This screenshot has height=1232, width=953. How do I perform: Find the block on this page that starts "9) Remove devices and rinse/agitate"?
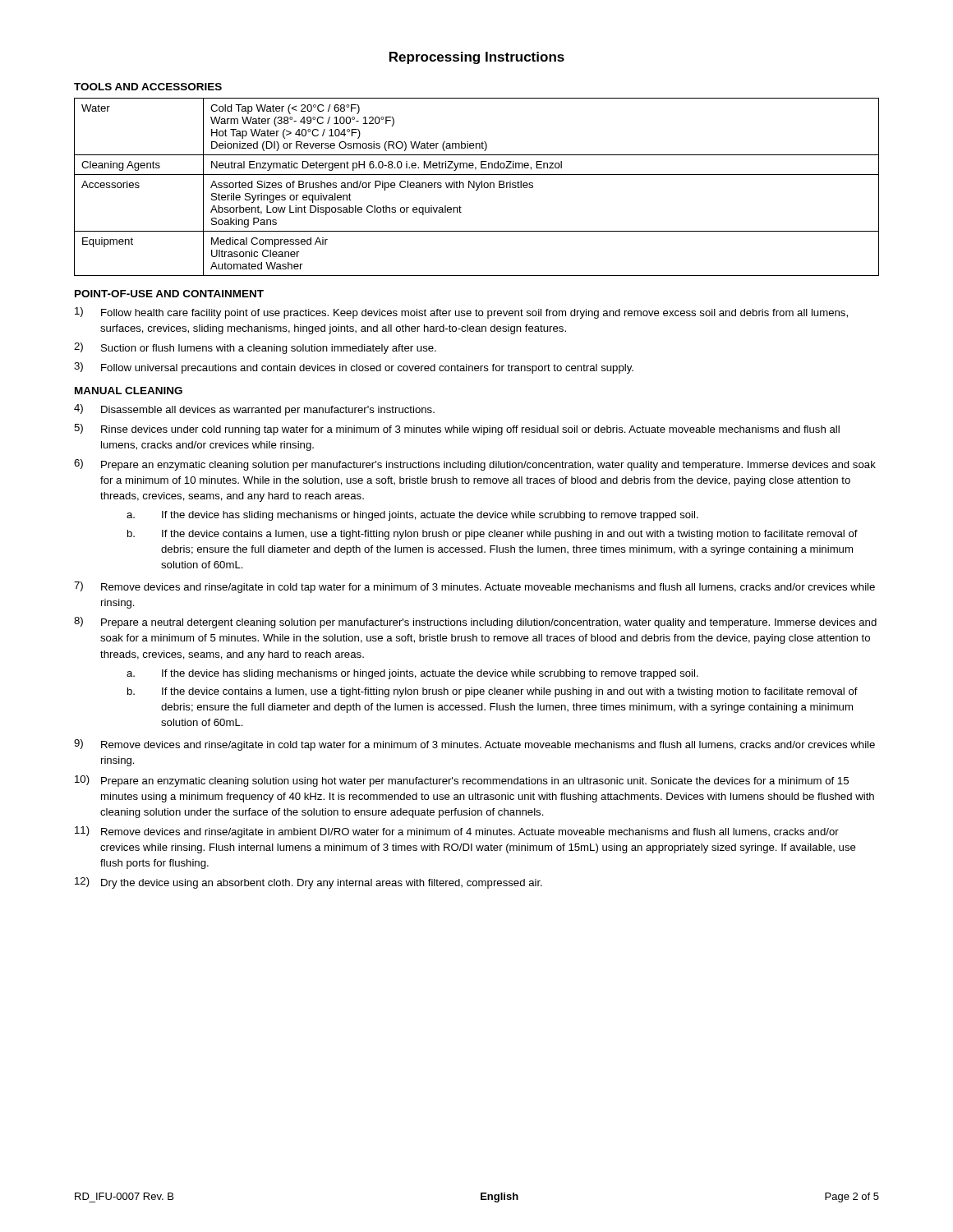[476, 753]
